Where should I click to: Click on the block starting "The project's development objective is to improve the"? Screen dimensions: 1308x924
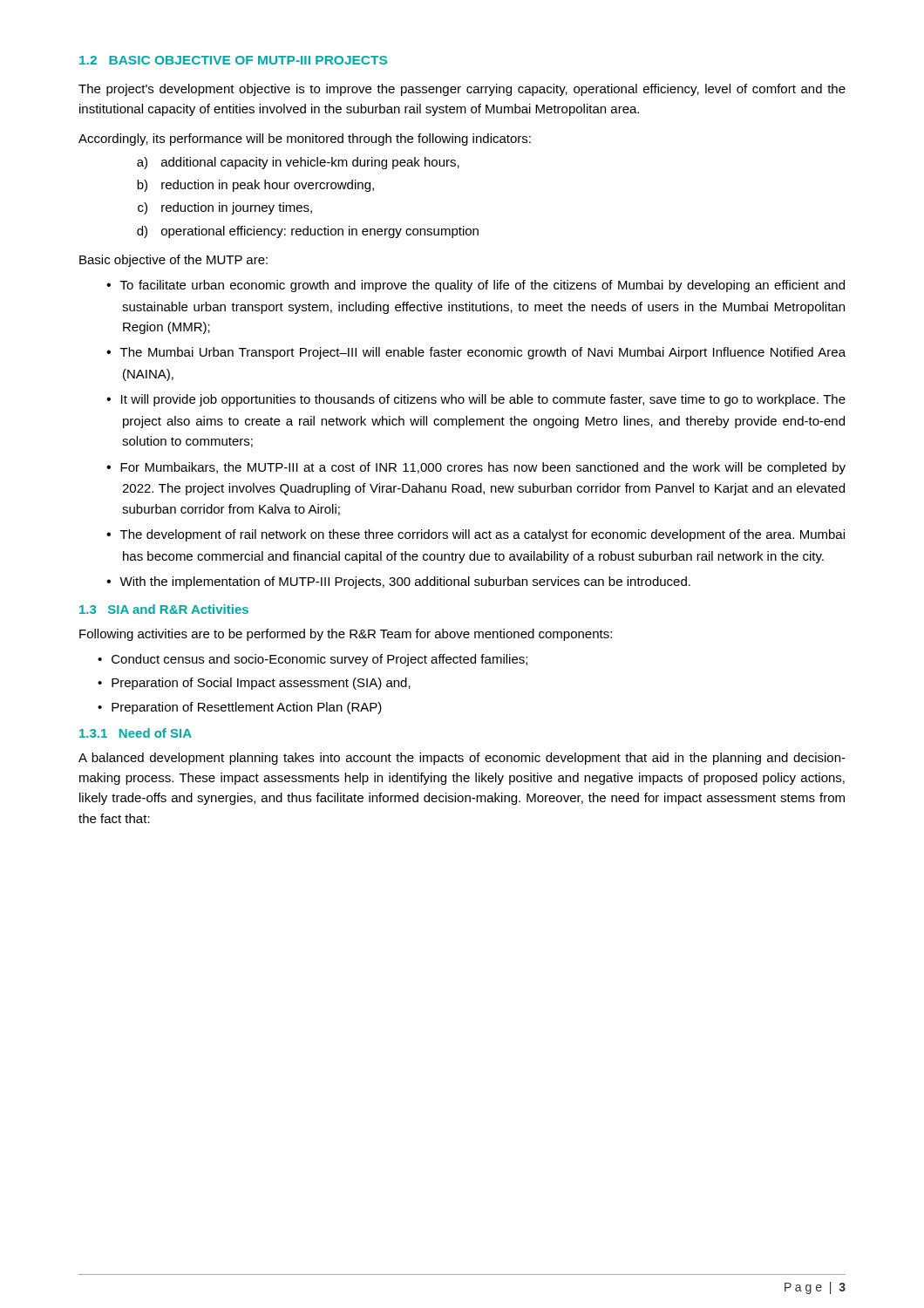462,99
